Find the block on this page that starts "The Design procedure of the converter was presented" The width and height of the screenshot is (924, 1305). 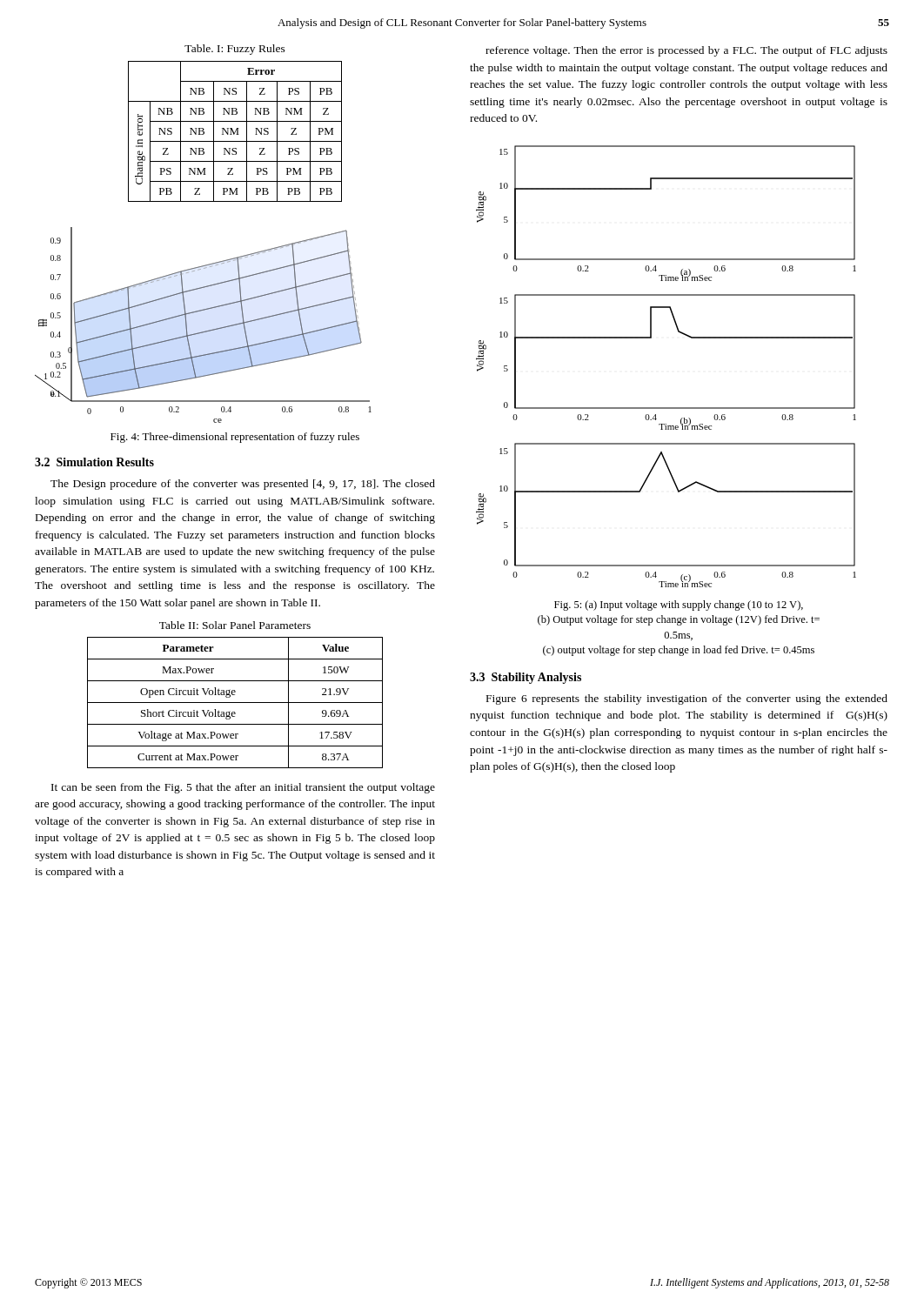[x=235, y=543]
